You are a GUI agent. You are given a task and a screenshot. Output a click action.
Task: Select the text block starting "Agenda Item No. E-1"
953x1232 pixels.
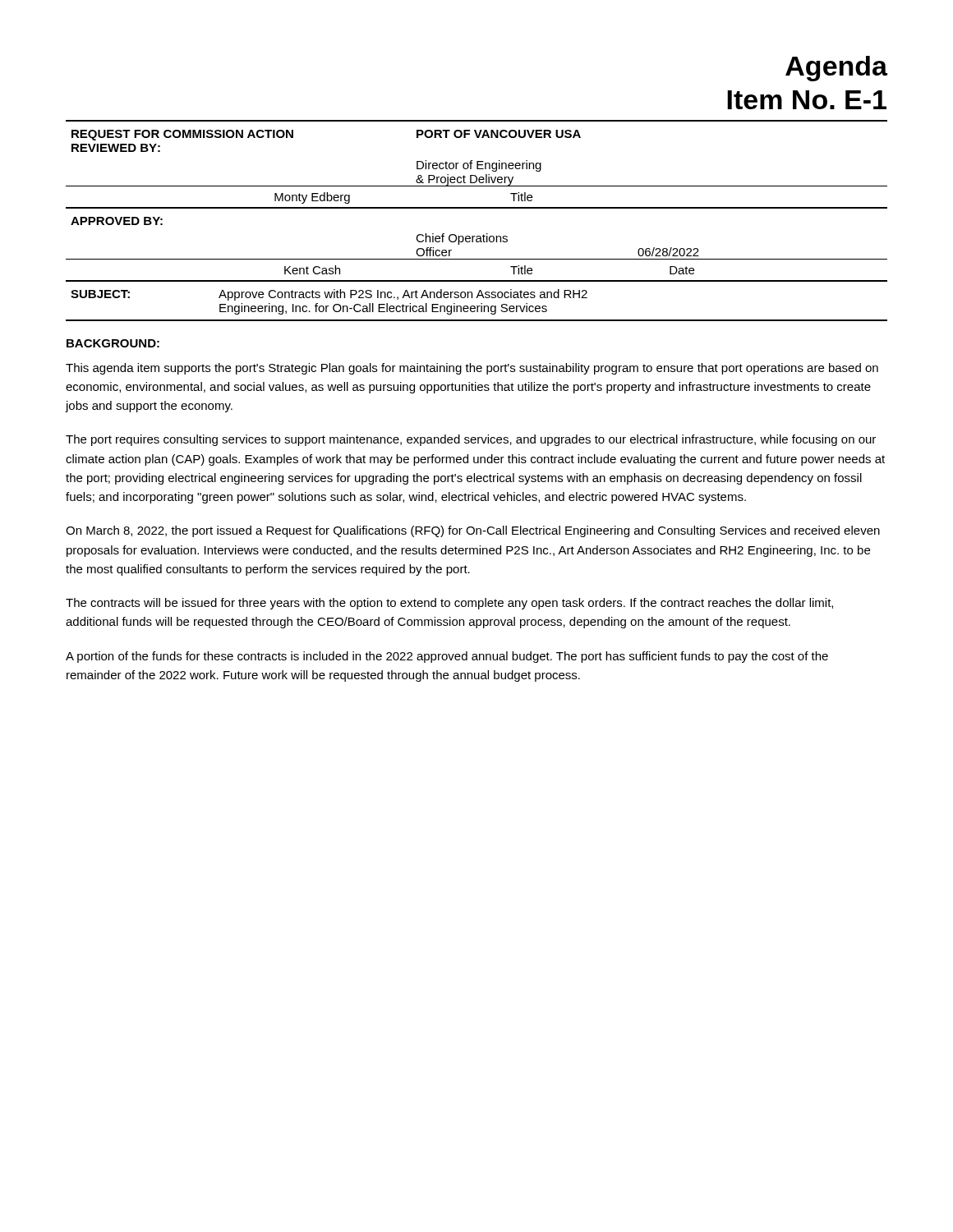pyautogui.click(x=836, y=69)
